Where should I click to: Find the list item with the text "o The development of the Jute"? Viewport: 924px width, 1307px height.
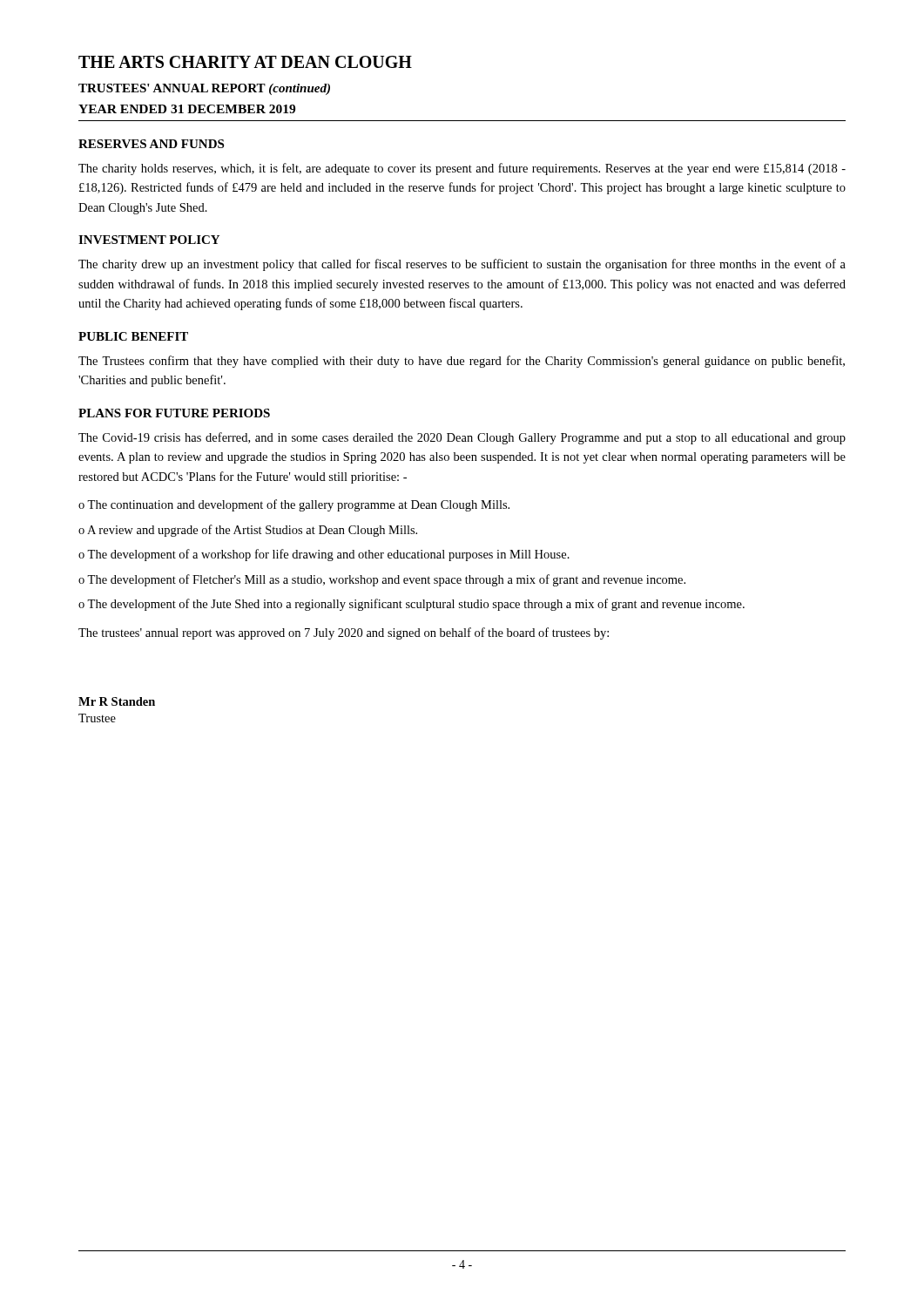point(412,604)
